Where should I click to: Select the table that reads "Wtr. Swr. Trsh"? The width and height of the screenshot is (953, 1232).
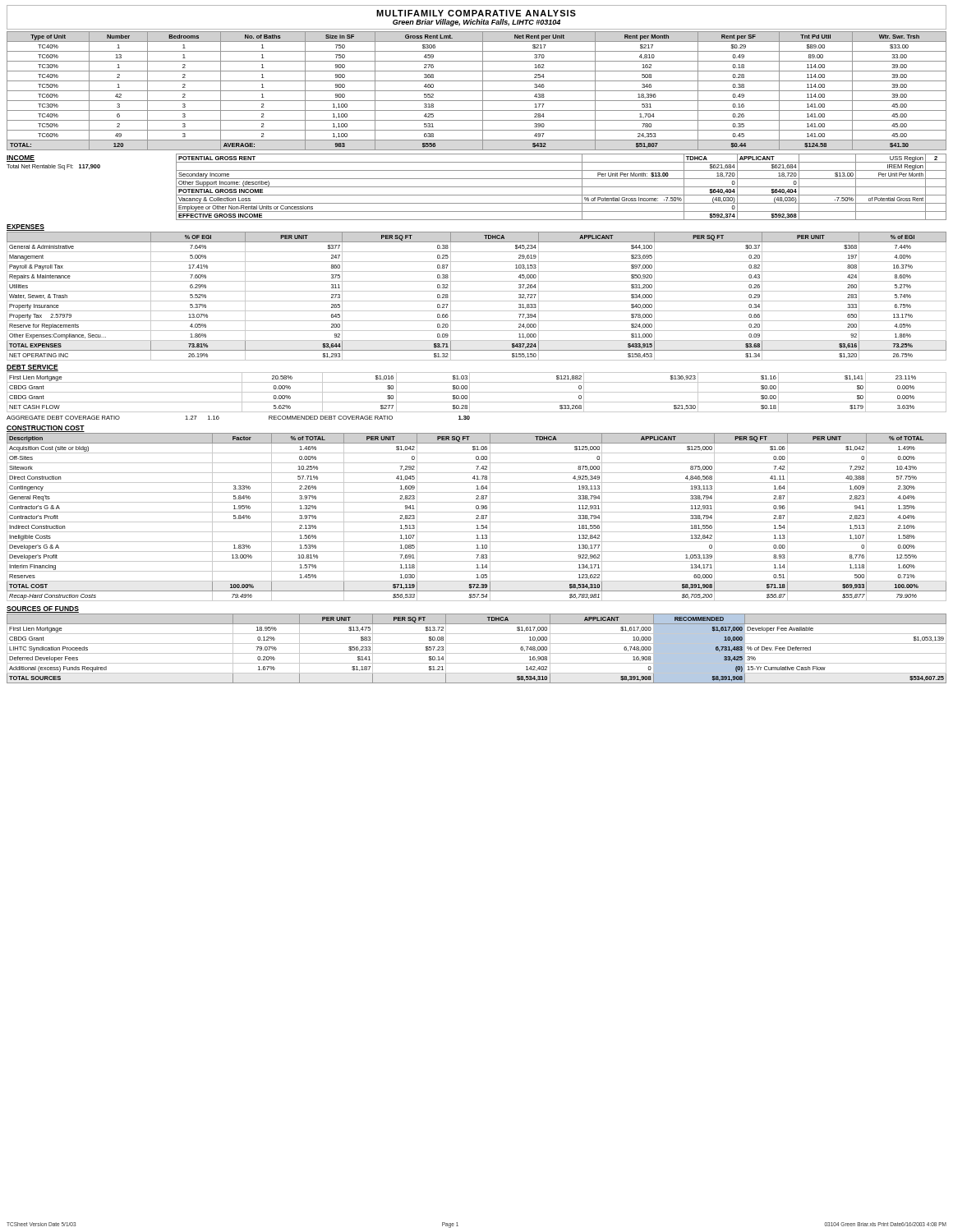pyautogui.click(x=476, y=91)
